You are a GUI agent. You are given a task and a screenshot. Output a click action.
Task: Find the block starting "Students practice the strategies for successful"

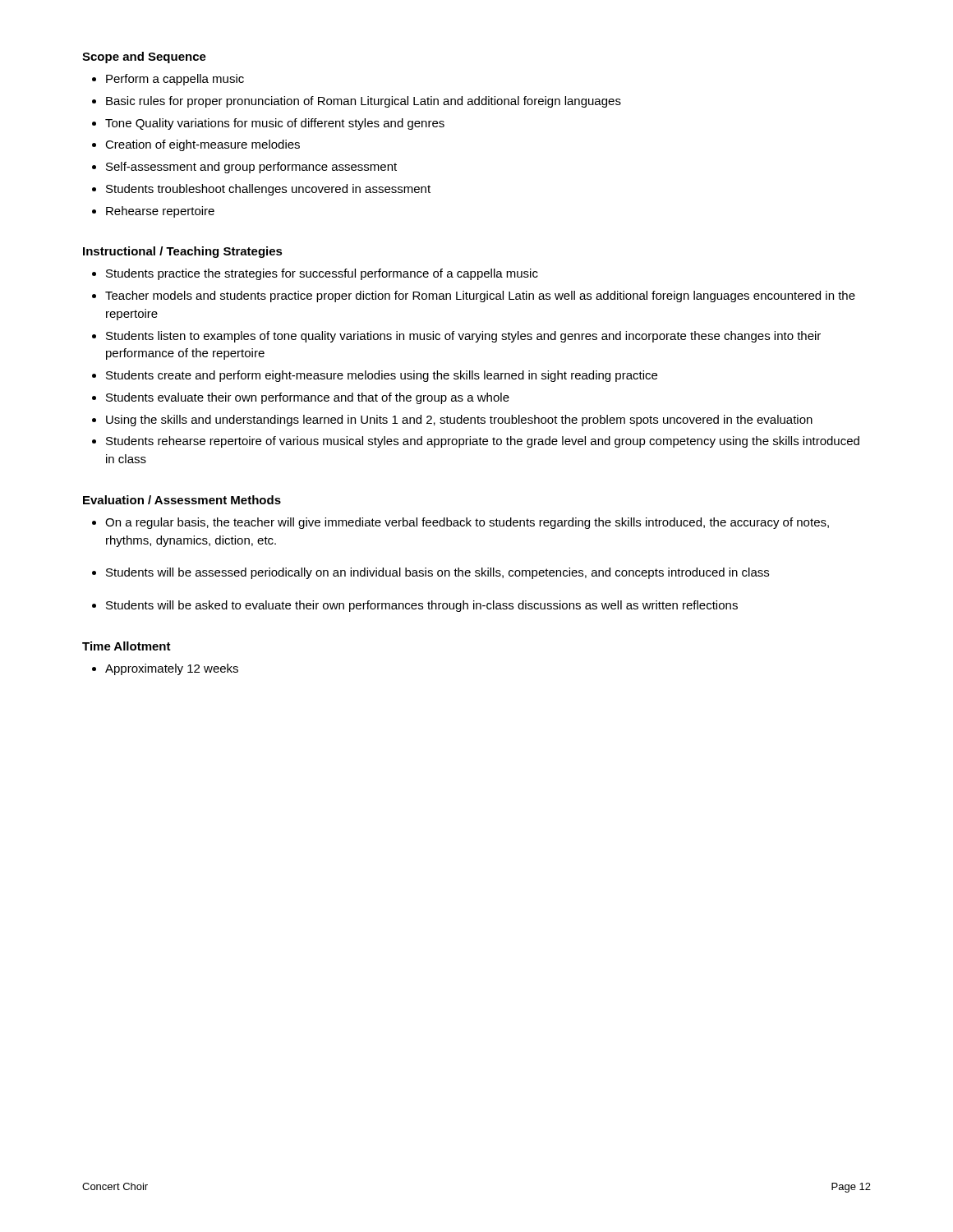click(x=322, y=273)
